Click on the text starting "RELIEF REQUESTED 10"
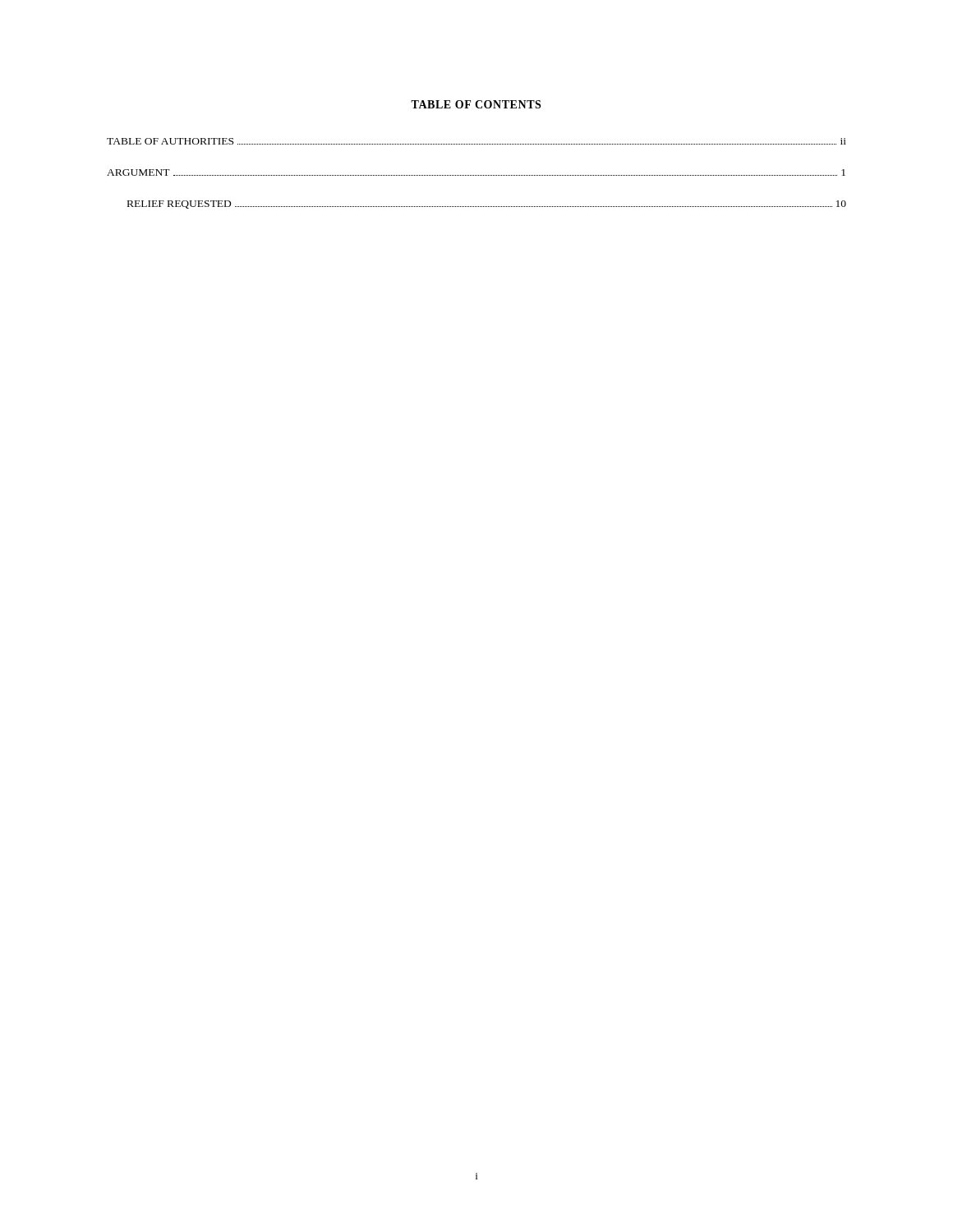This screenshot has width=953, height=1232. [x=476, y=204]
